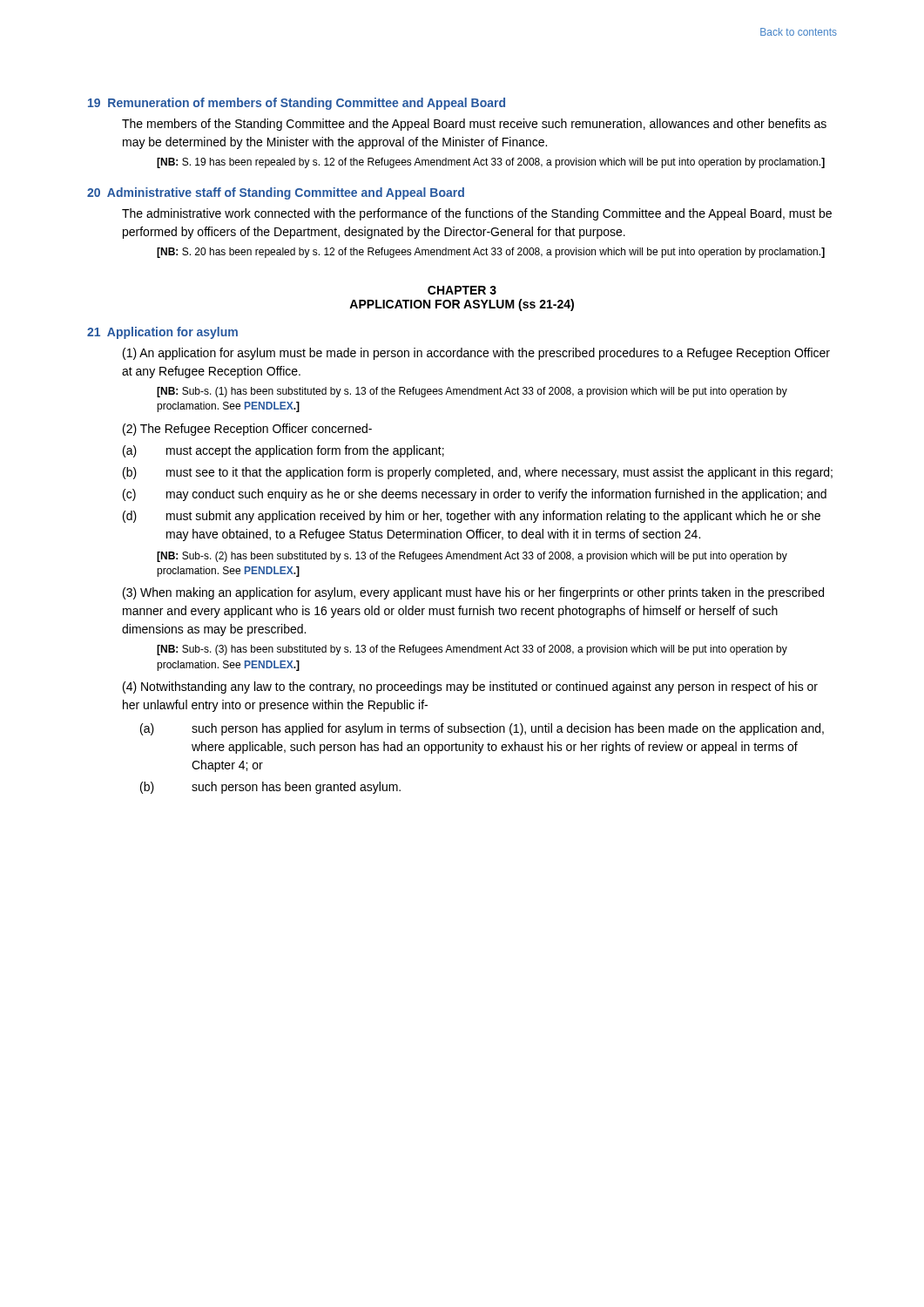Screen dimensions: 1307x924
Task: Select the passage starting "CHAPTER 3 APPLICATION FOR ASYLUM (ss 21-24)"
Action: [x=462, y=297]
